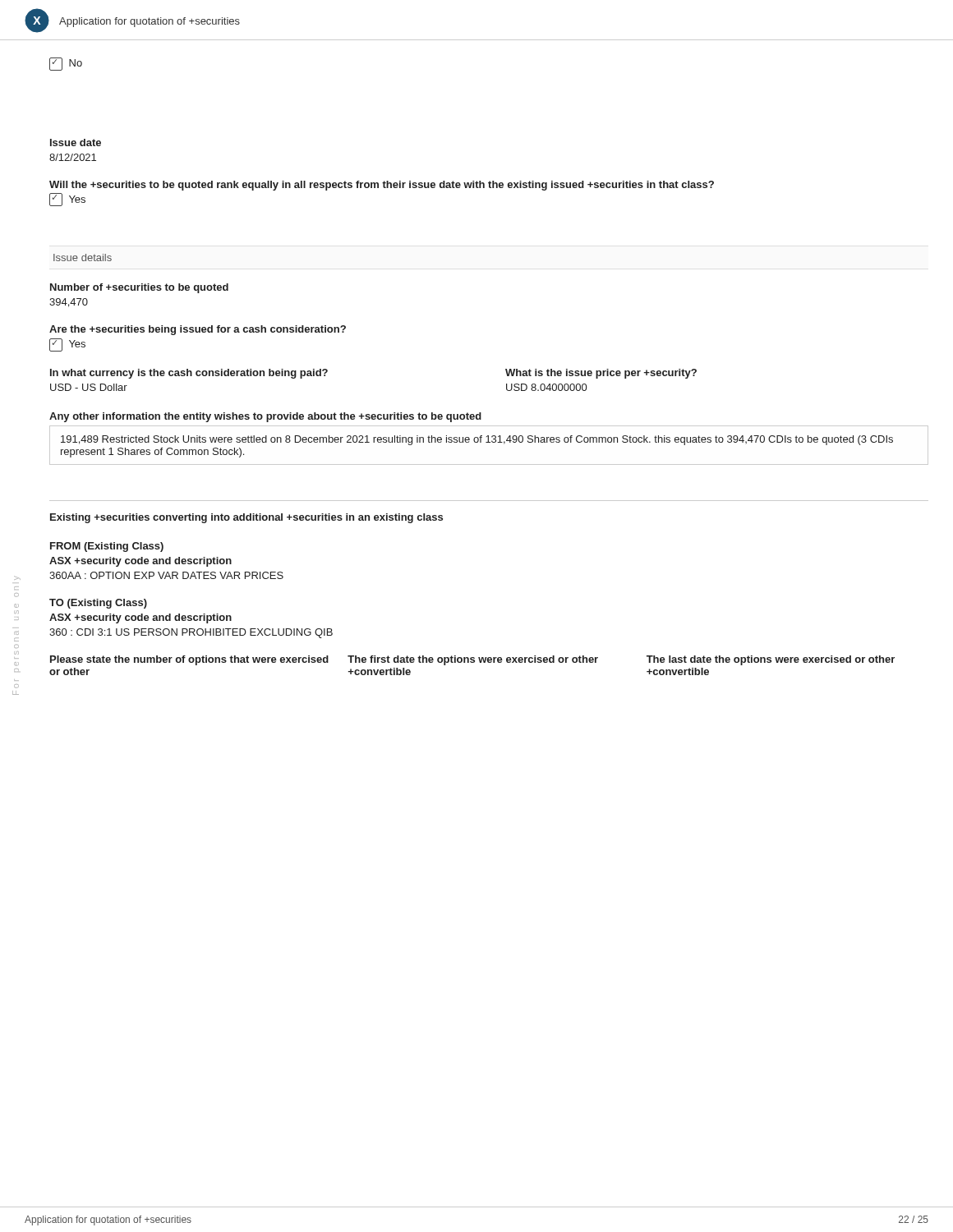
Task: Click on the element starting "Issue details"
Action: tap(82, 258)
